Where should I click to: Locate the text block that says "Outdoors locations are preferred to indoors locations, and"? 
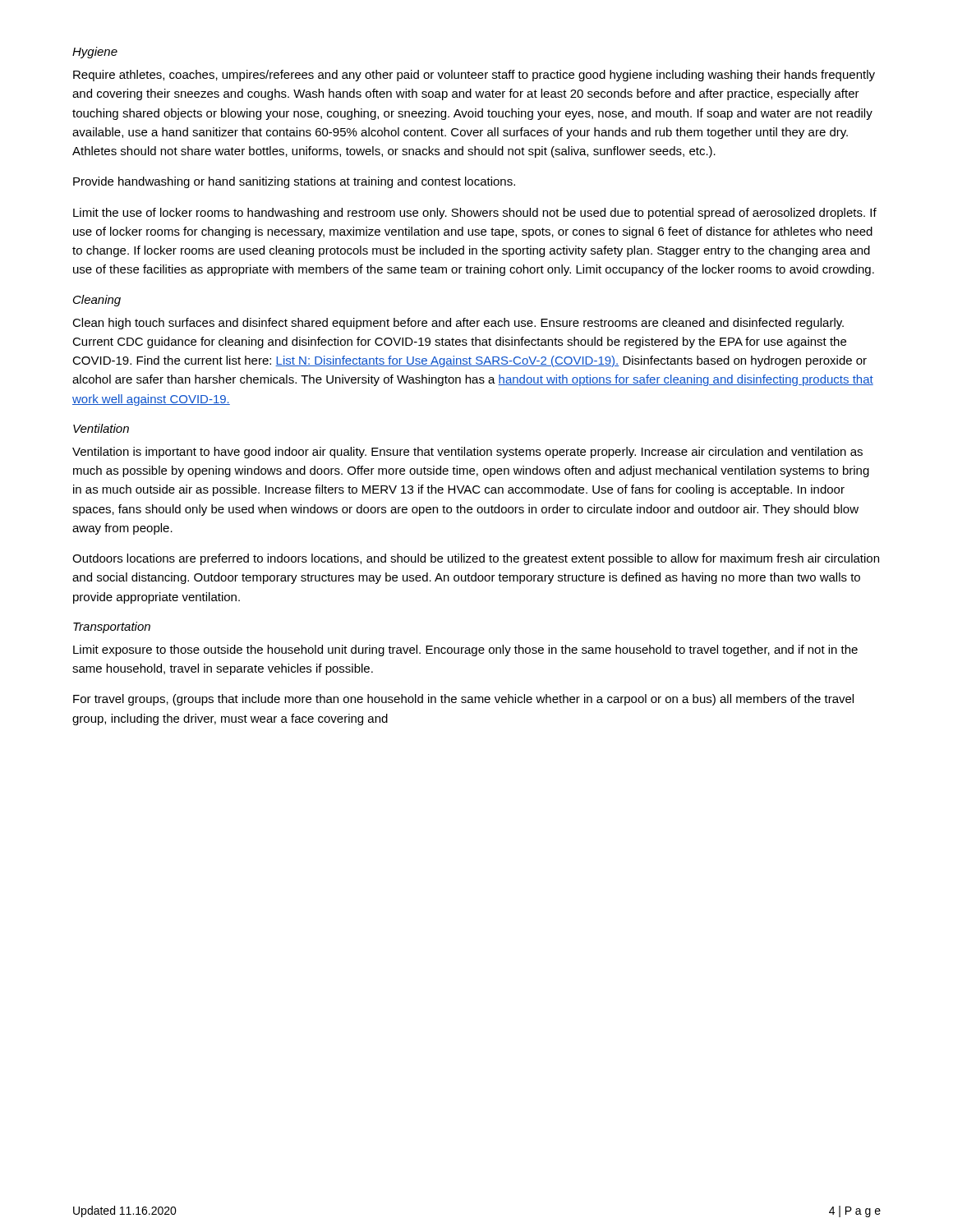tap(476, 577)
